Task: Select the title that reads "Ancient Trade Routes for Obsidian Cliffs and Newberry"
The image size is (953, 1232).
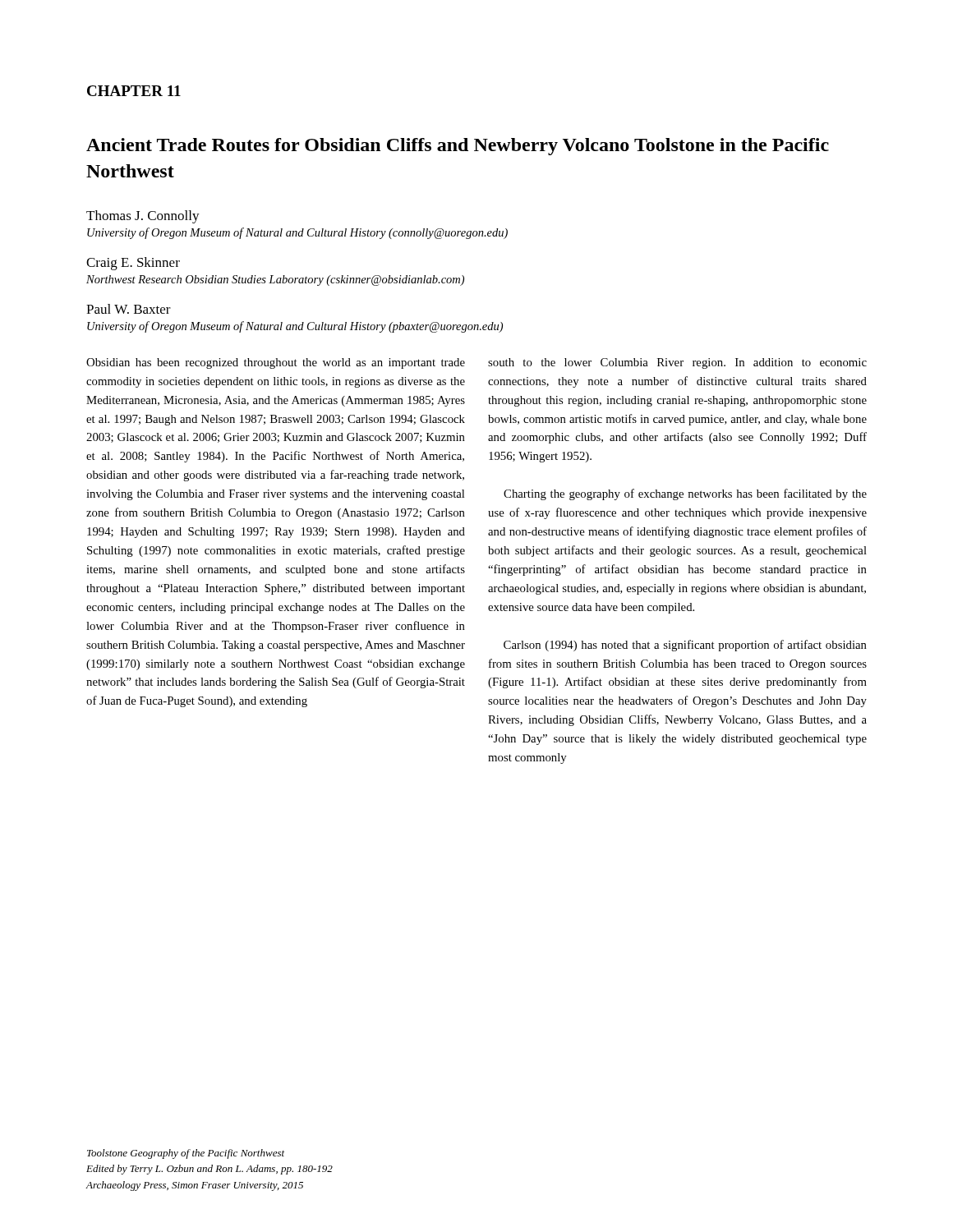Action: coord(458,158)
